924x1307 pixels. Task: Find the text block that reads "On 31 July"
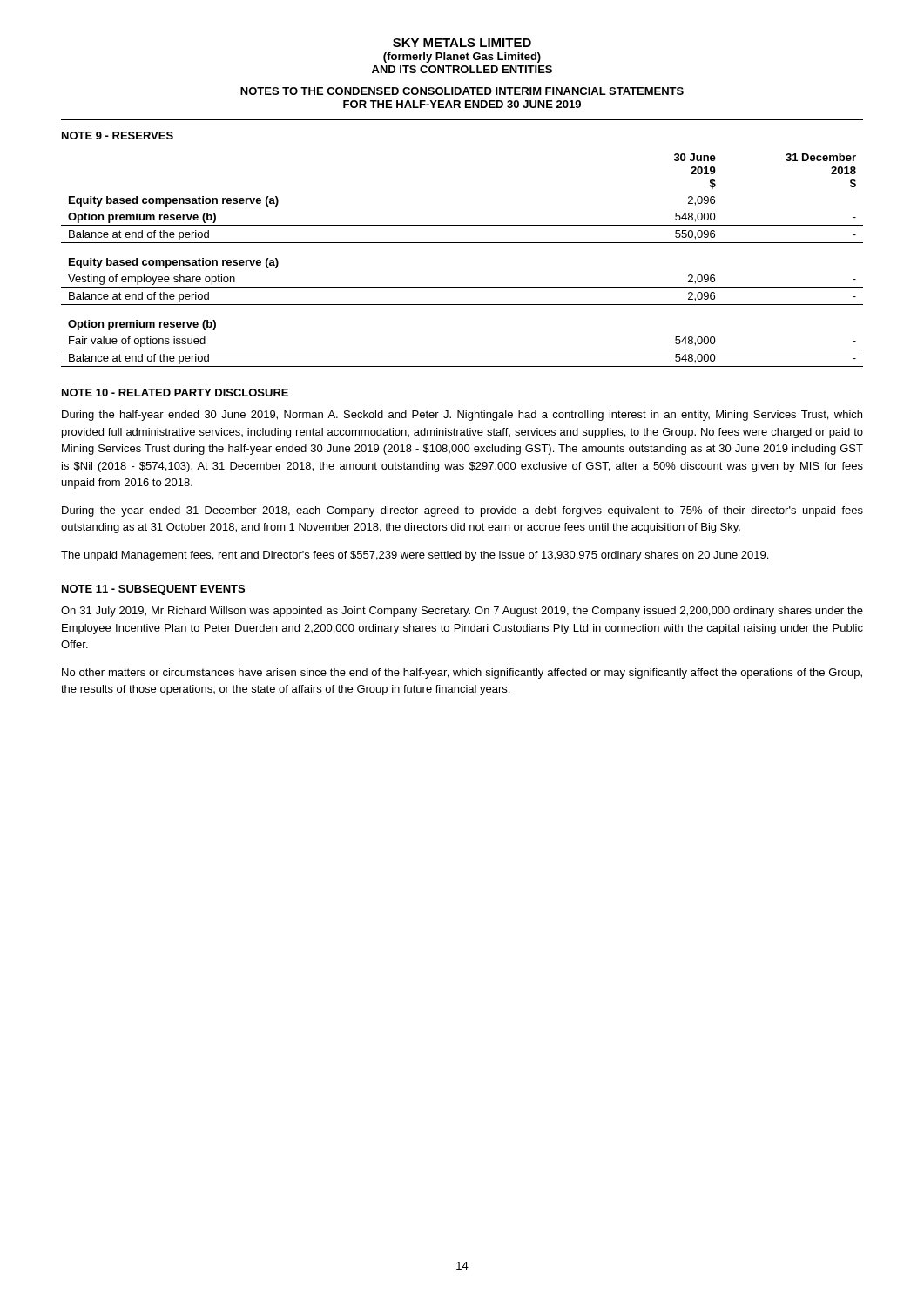pos(462,627)
